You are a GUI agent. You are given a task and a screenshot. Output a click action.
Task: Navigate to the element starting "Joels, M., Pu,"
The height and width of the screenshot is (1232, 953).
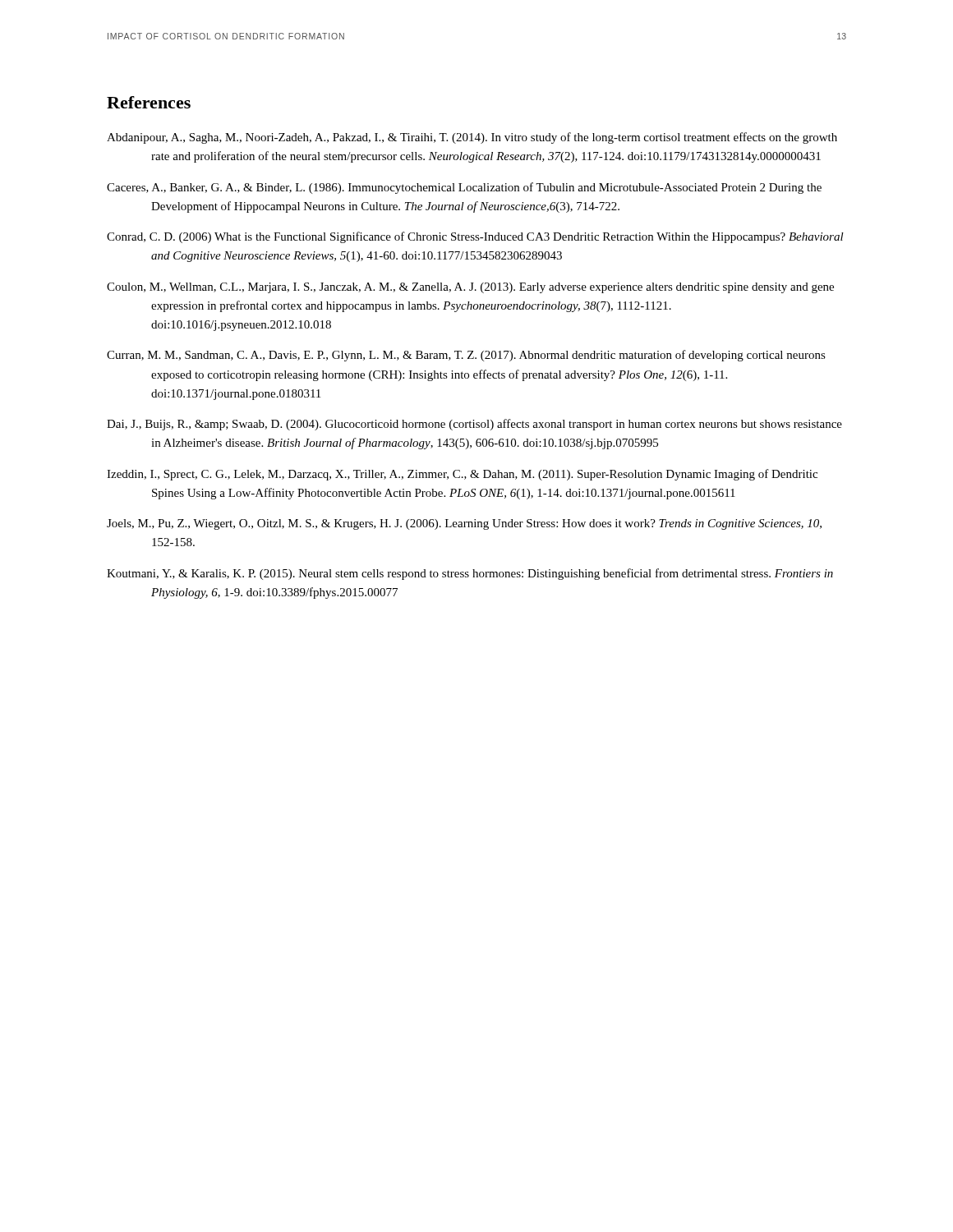coord(465,533)
